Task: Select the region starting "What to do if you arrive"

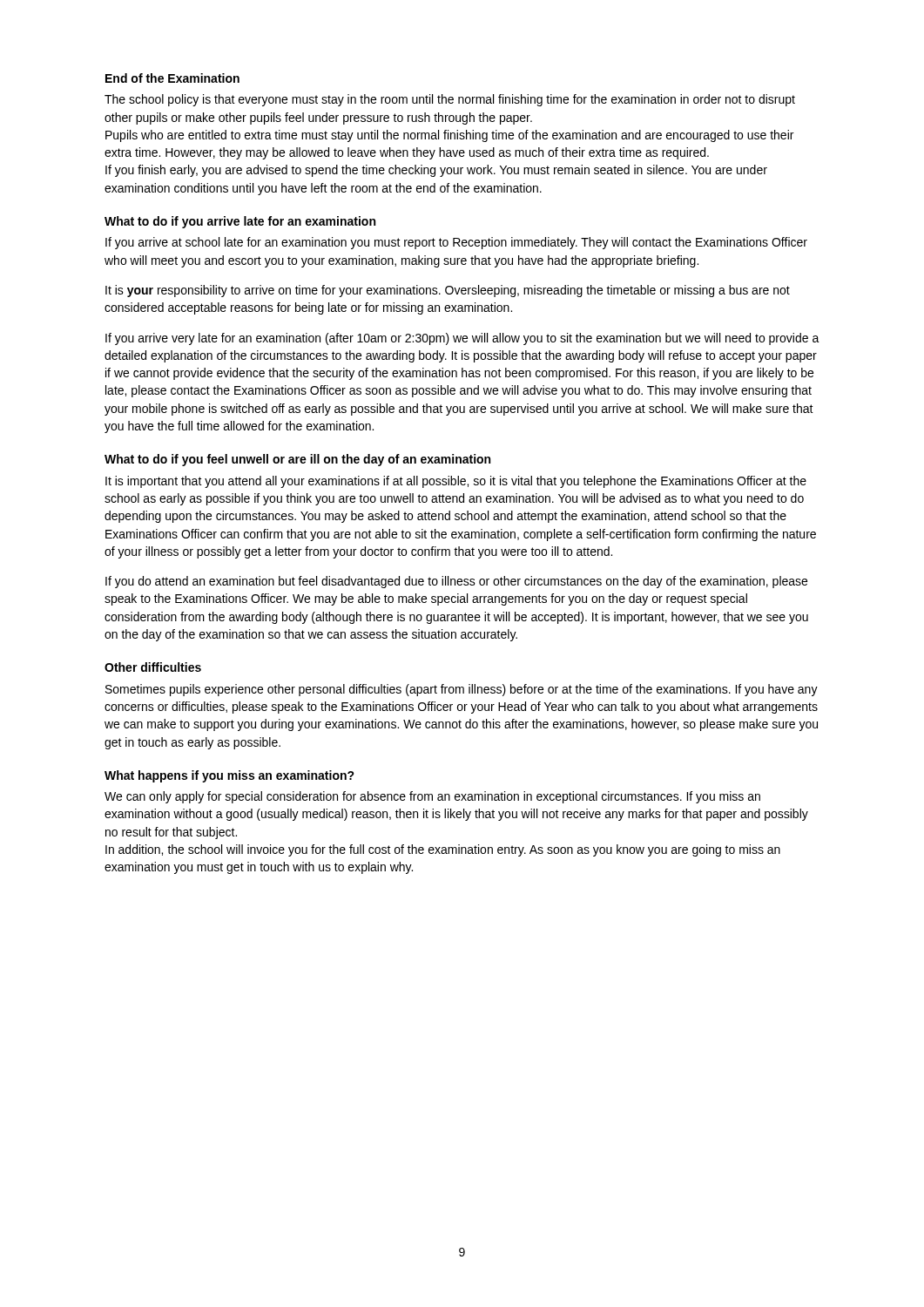Action: 240,221
